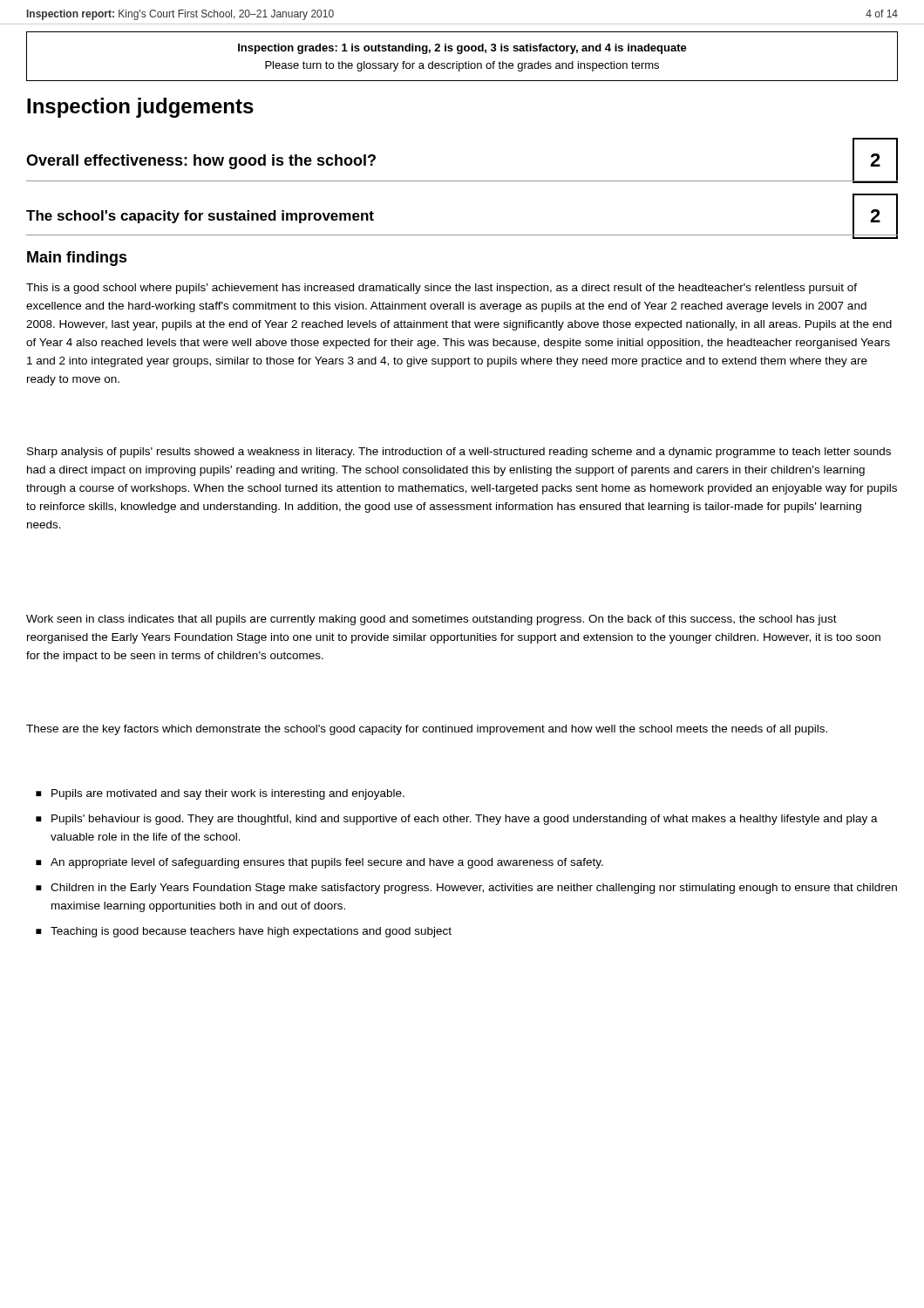Navigate to the text block starting "These are the key factors"
This screenshot has width=924, height=1308.
click(x=427, y=729)
